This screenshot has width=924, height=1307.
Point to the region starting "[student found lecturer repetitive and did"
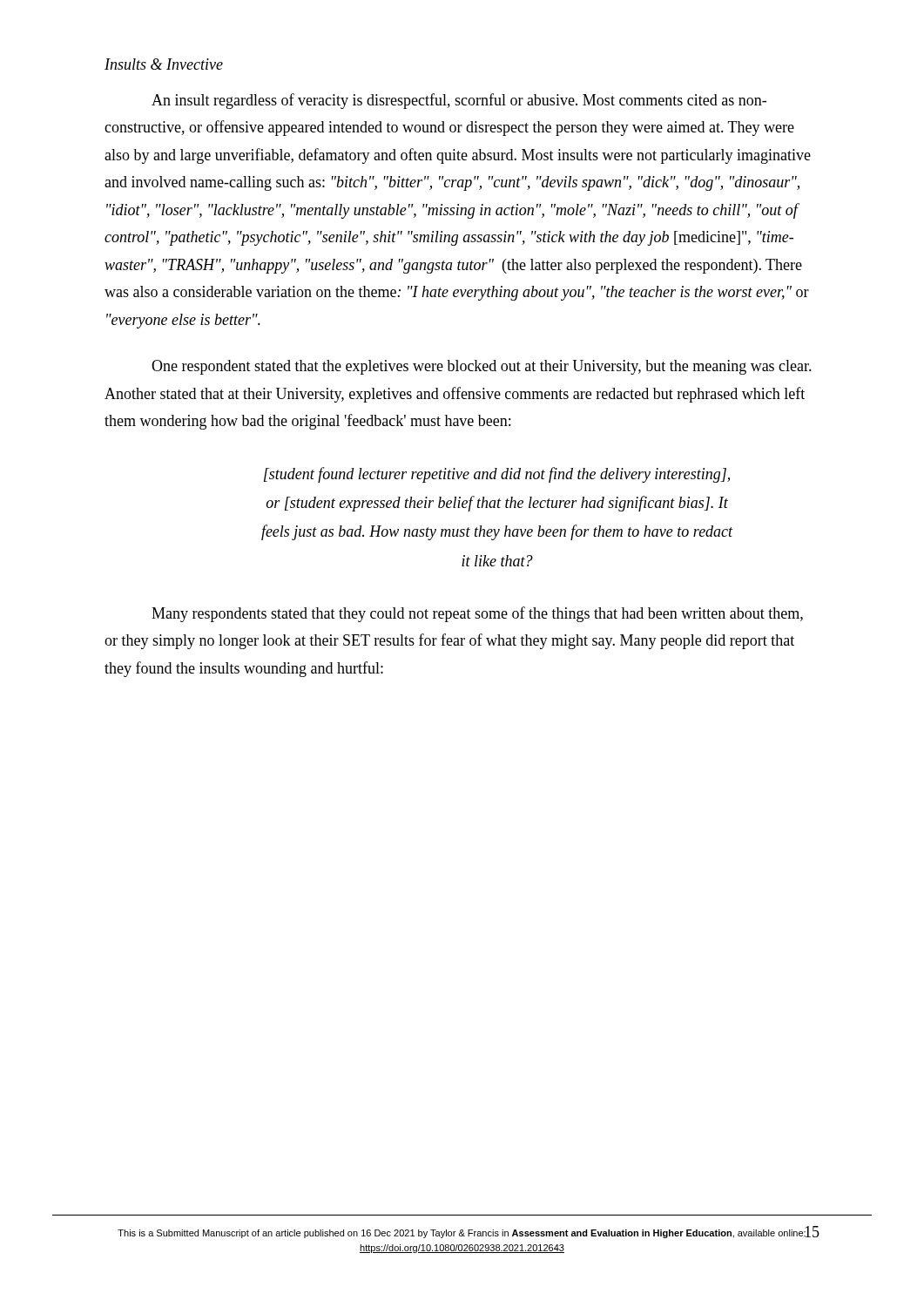[x=497, y=518]
